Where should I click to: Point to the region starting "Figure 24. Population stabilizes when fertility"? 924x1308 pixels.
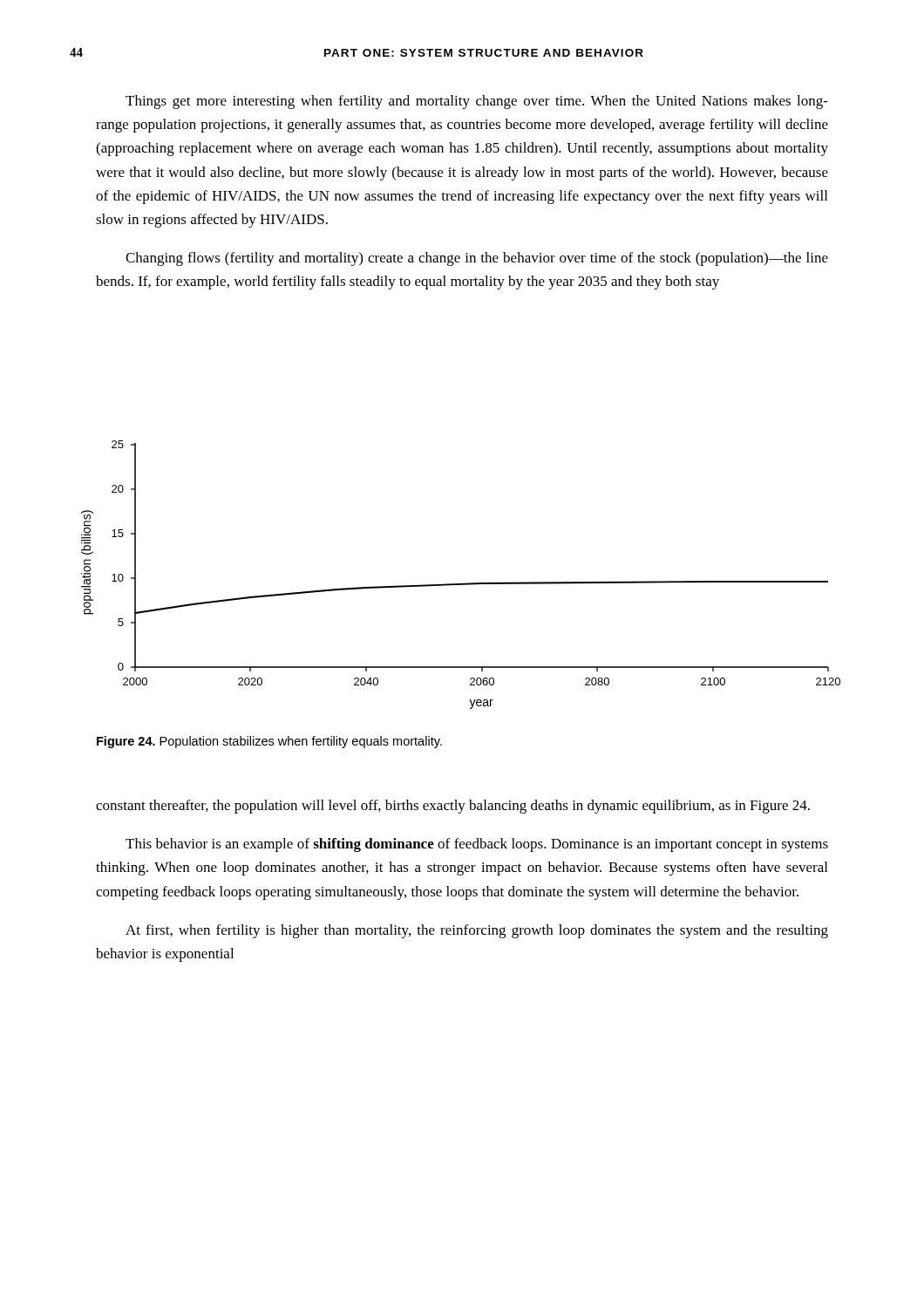tap(269, 741)
